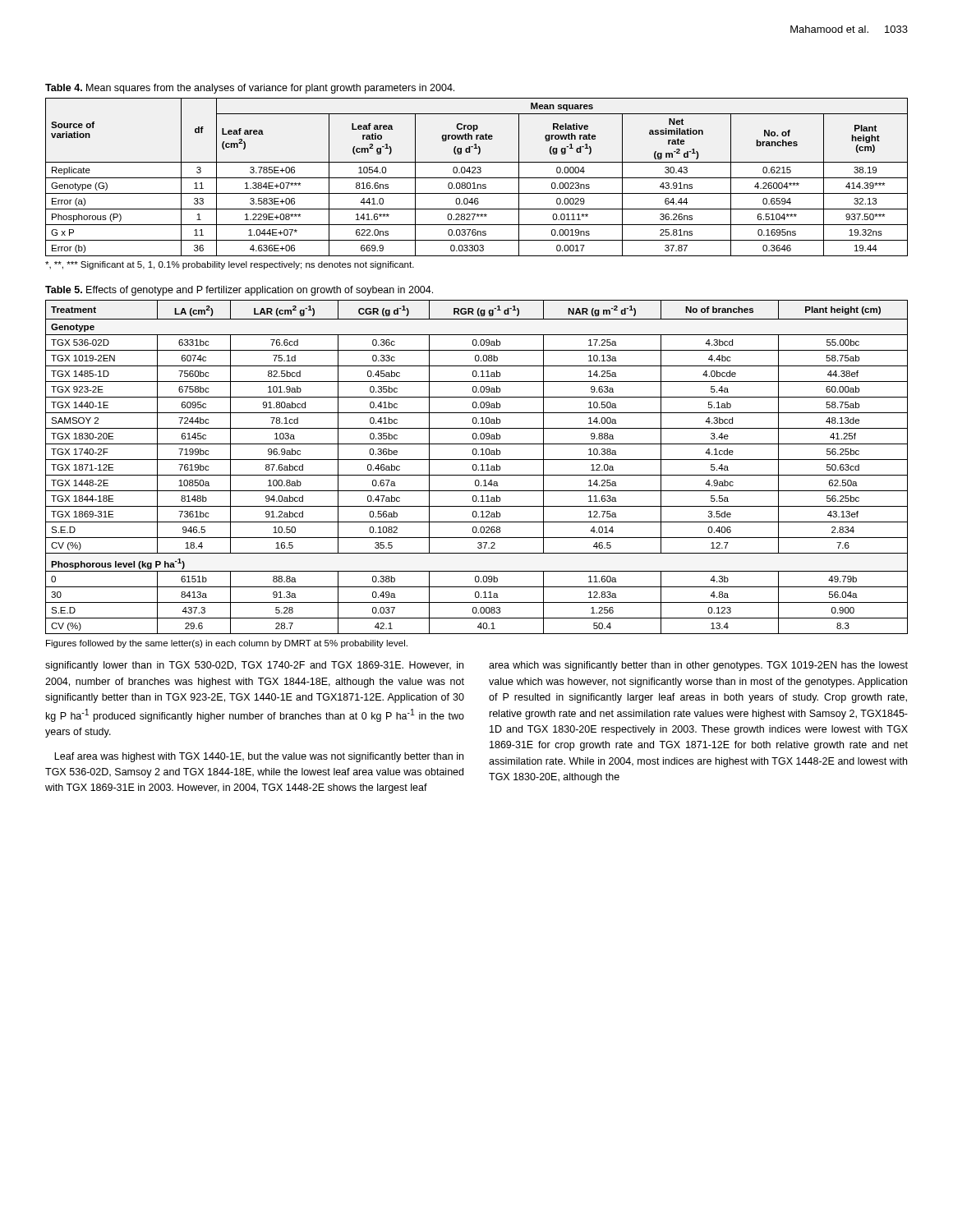This screenshot has width=953, height=1232.
Task: Click on the table containing "Leaf area (cm 2"
Action: click(476, 177)
